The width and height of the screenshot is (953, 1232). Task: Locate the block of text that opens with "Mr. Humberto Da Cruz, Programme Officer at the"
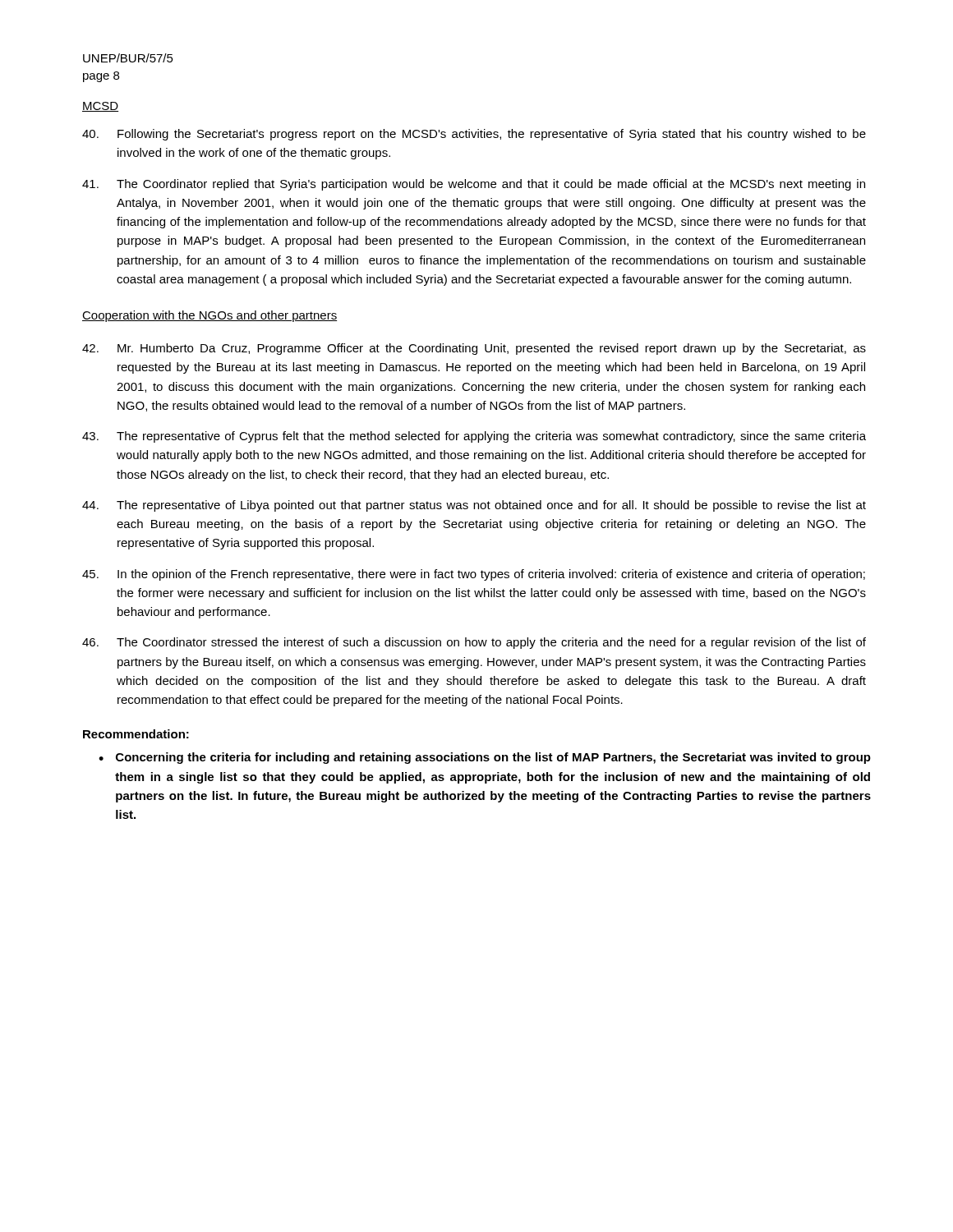(474, 377)
